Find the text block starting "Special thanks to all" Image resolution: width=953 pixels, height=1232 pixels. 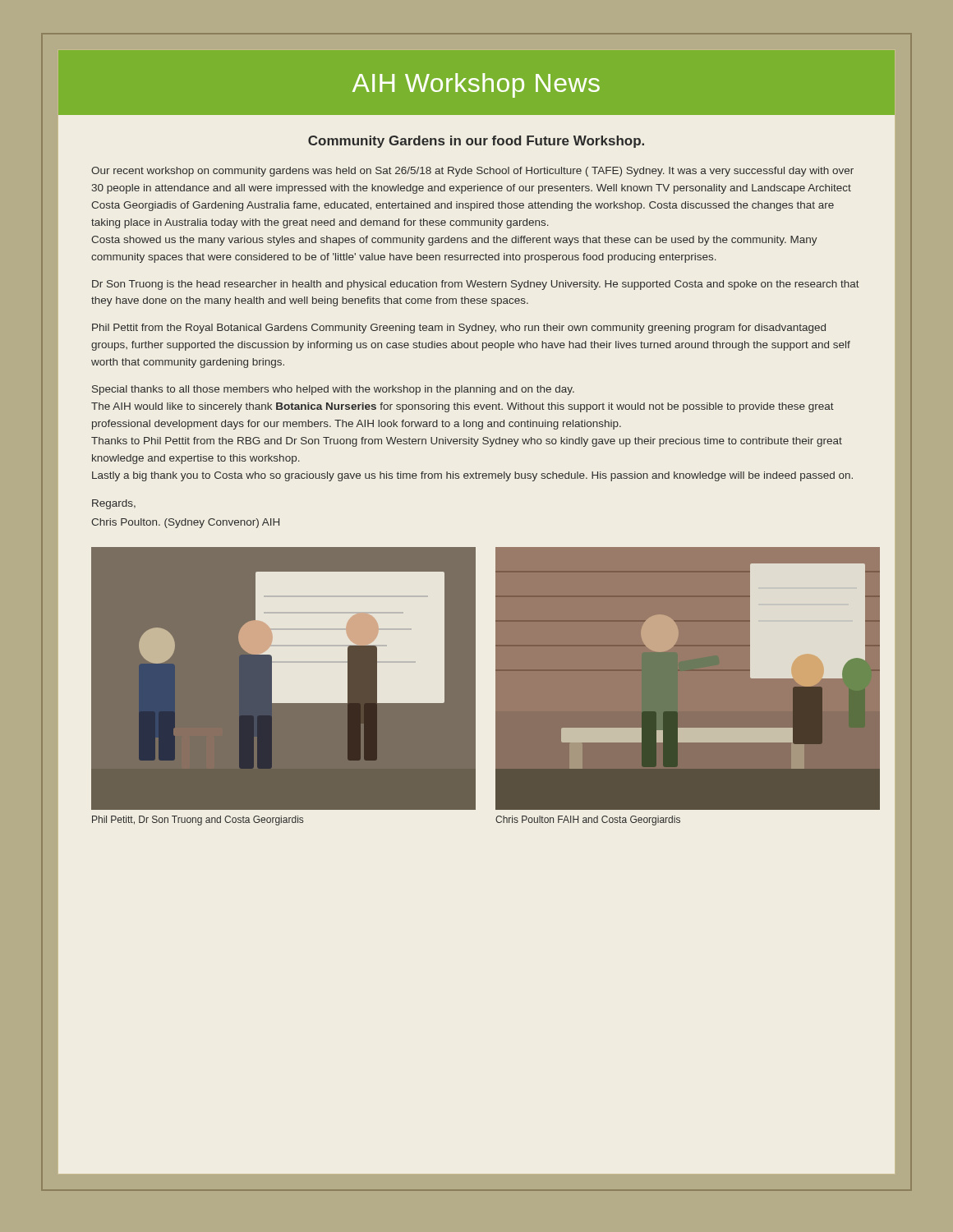[472, 432]
